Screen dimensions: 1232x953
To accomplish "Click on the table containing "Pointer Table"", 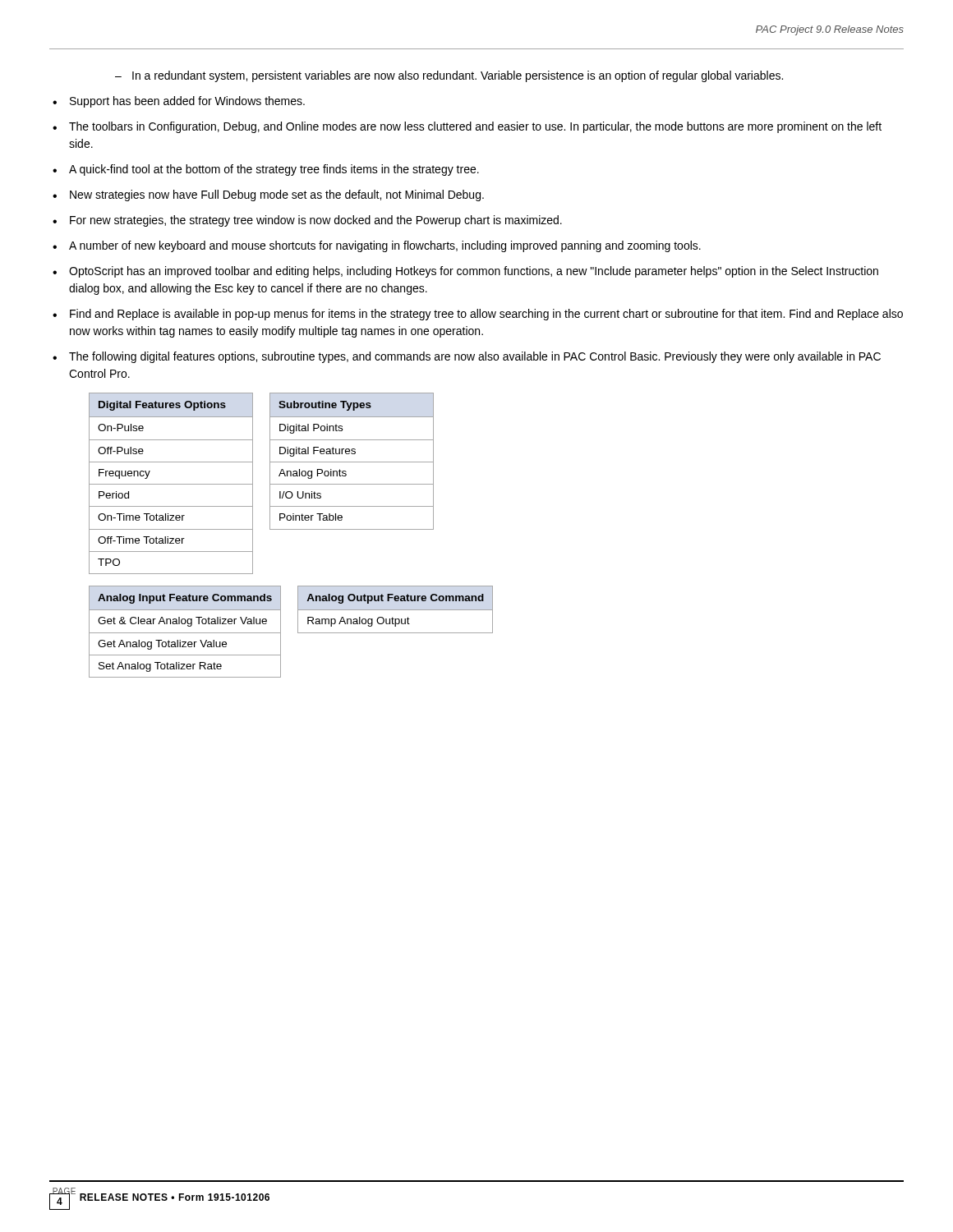I will (352, 483).
